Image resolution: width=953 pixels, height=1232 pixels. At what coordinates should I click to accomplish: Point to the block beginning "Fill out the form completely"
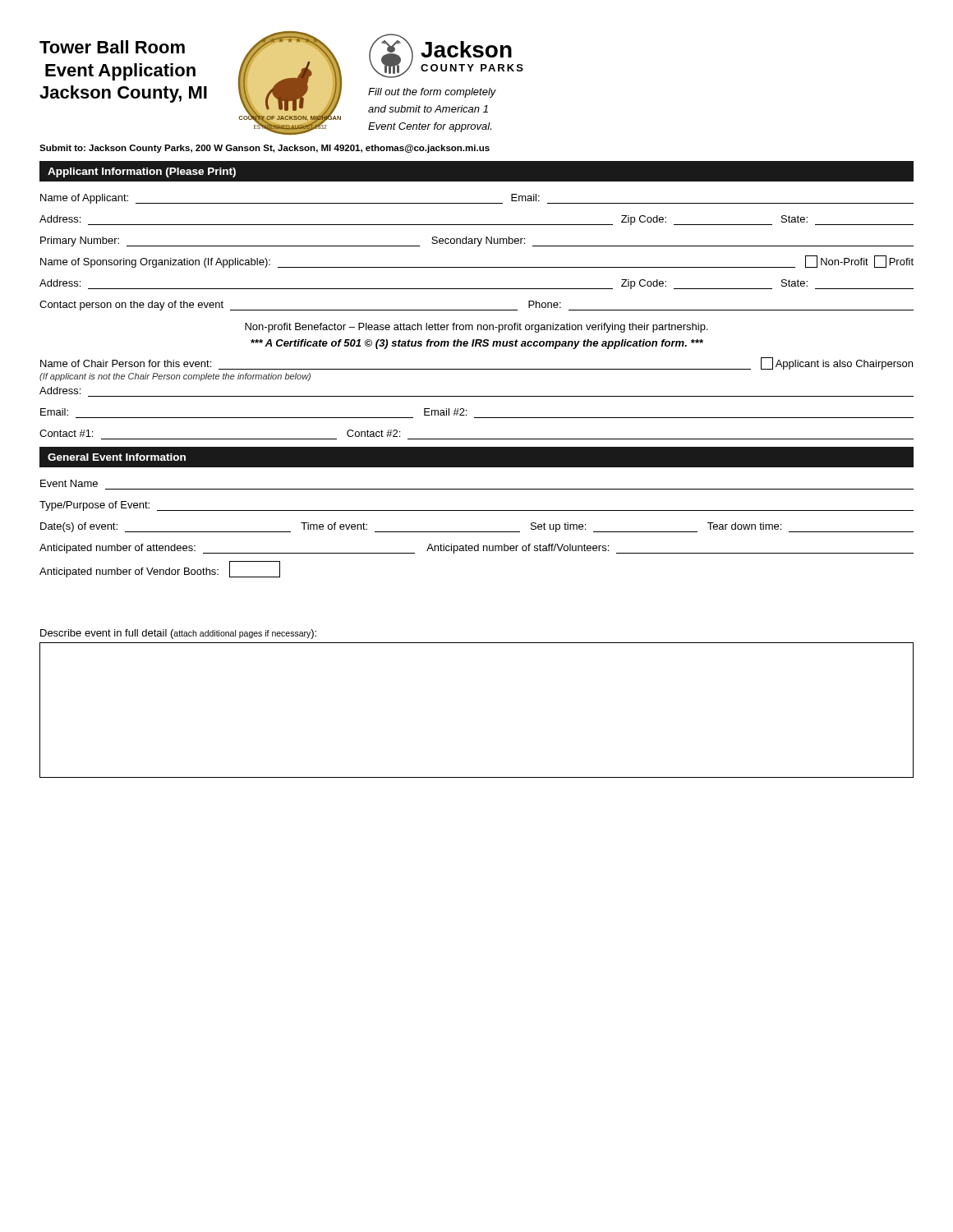pyautogui.click(x=432, y=109)
